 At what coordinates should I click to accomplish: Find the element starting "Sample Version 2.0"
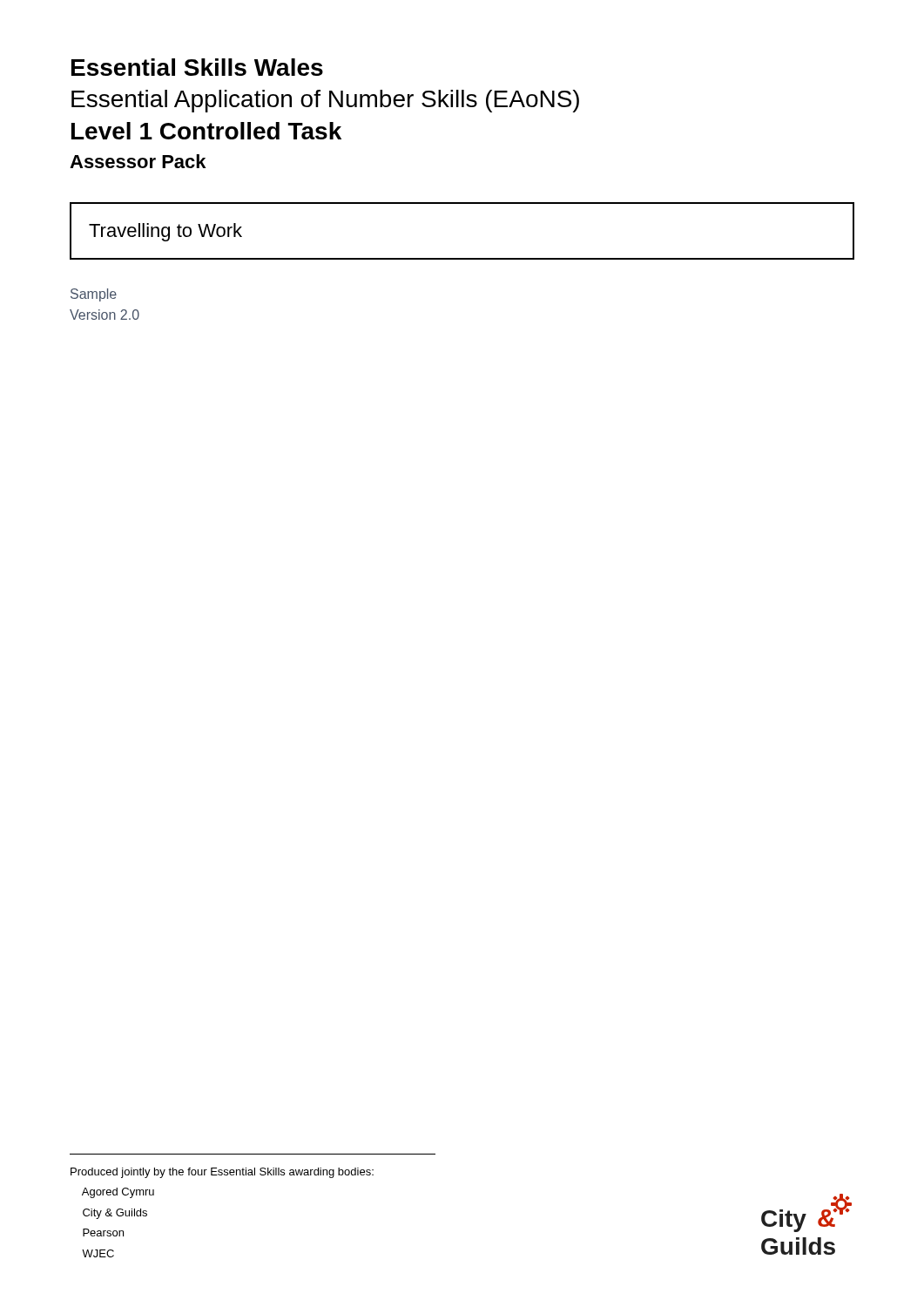tap(105, 305)
